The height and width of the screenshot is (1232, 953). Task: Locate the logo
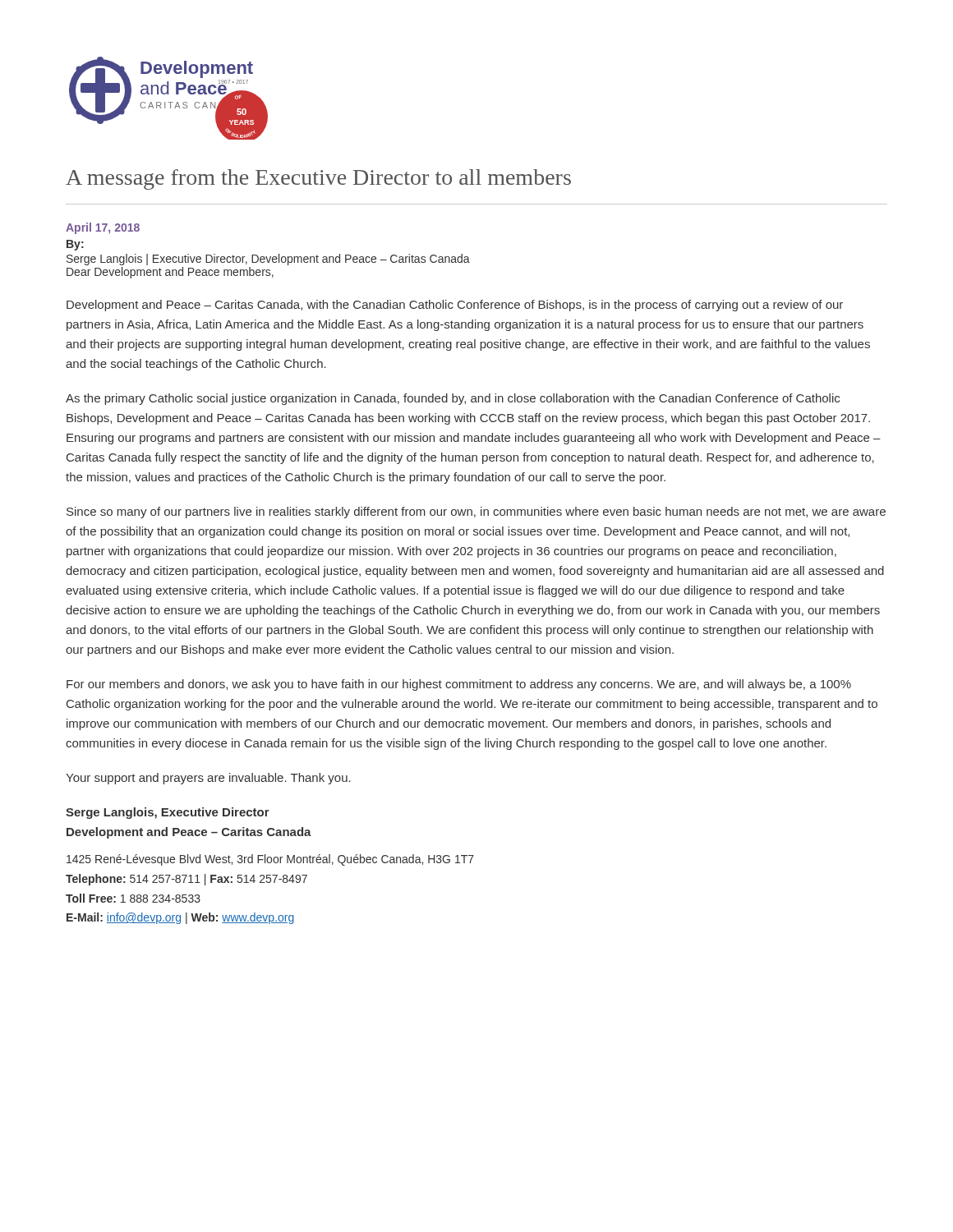pyautogui.click(x=476, y=94)
